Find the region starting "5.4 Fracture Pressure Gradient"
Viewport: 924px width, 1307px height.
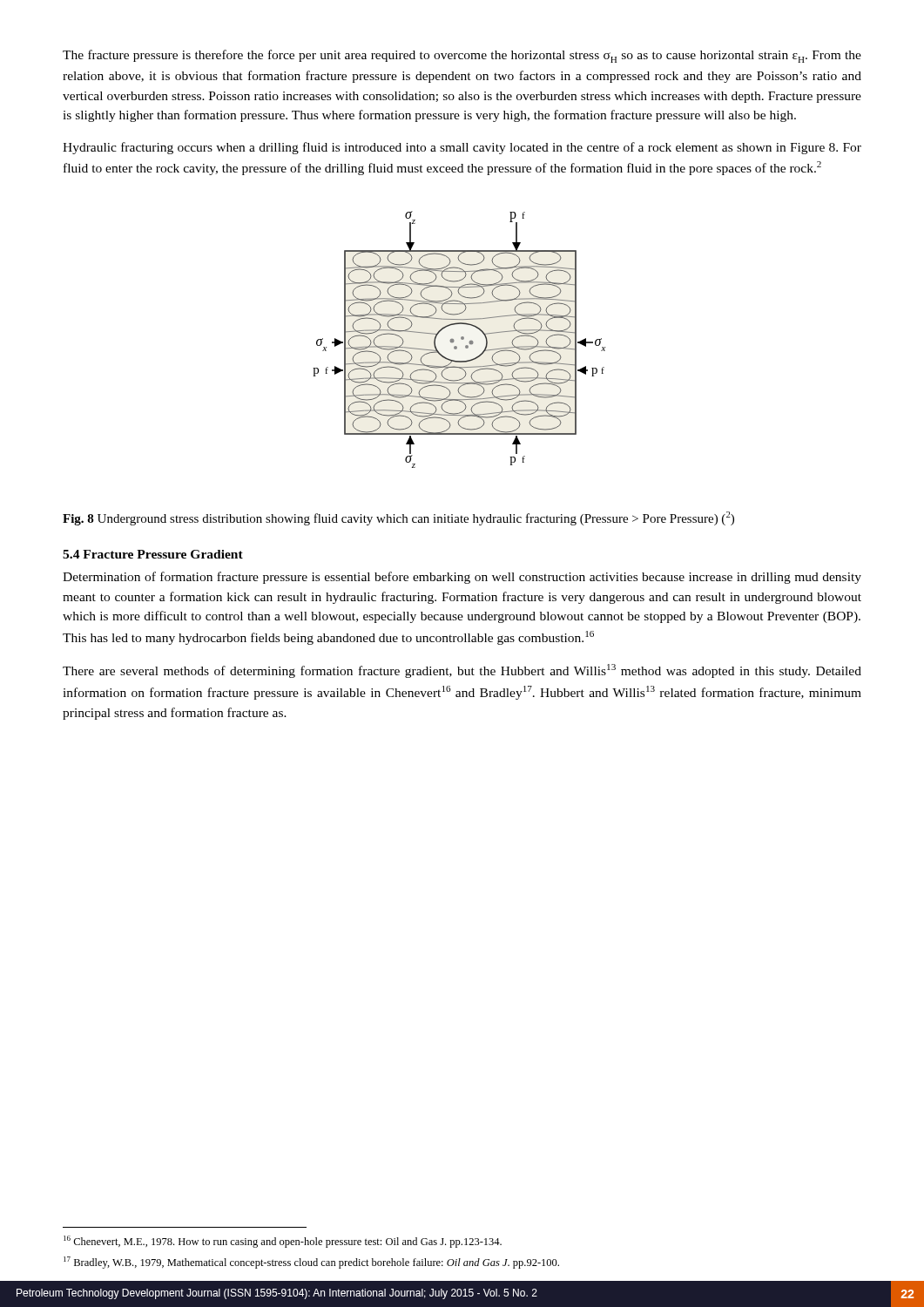[x=153, y=554]
